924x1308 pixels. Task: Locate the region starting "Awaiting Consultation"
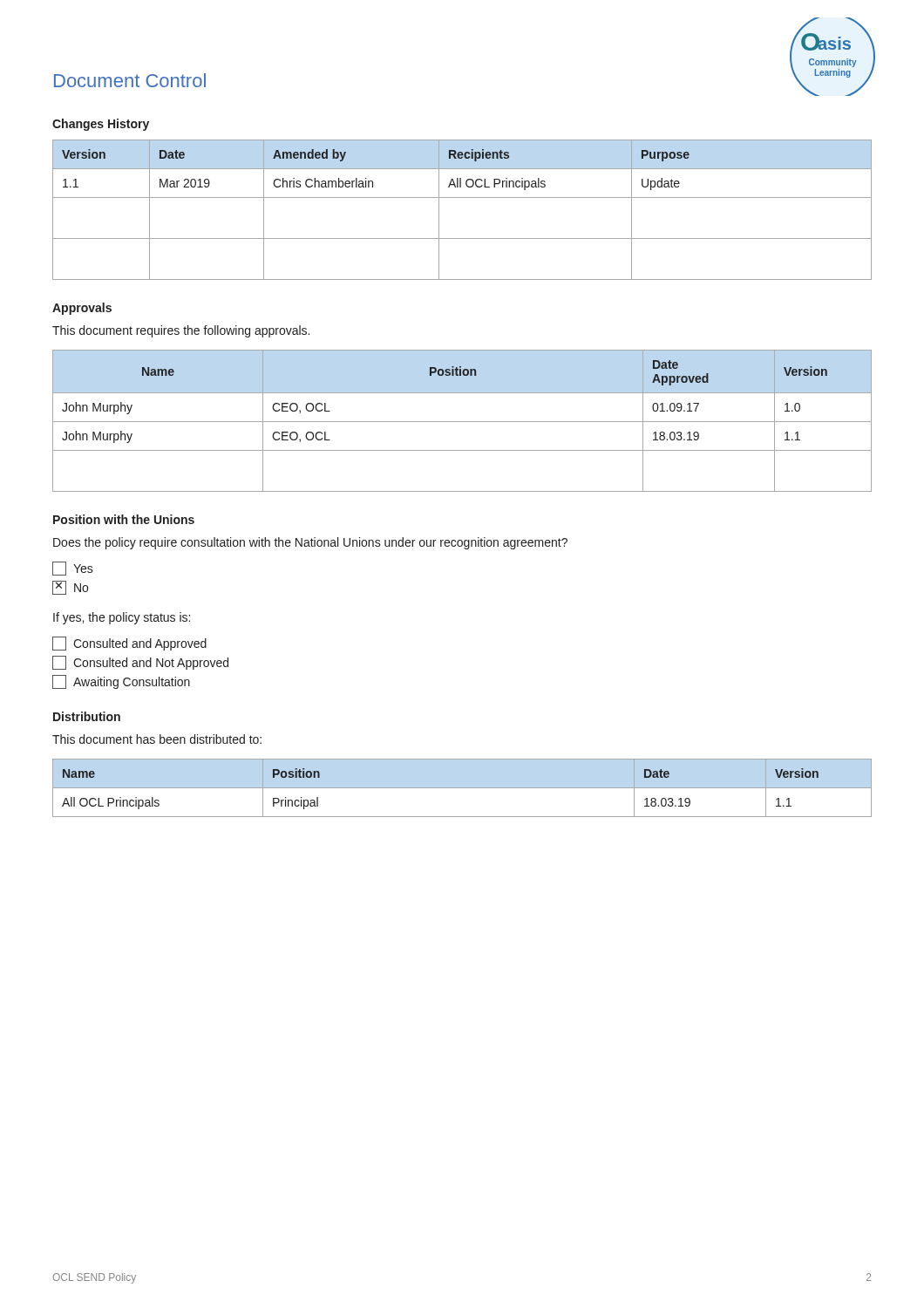click(x=121, y=682)
